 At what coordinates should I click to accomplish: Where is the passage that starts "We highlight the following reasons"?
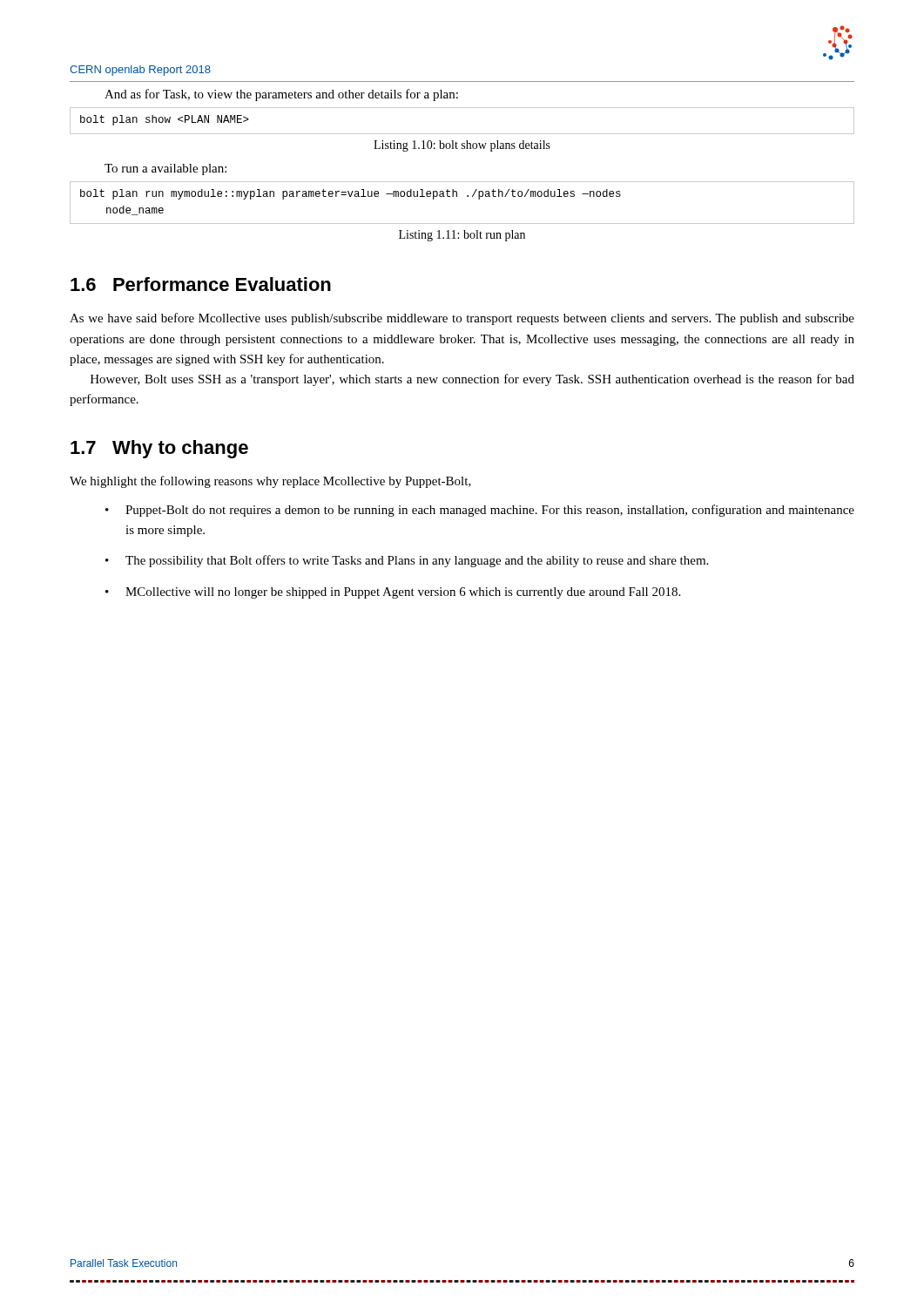tap(271, 481)
